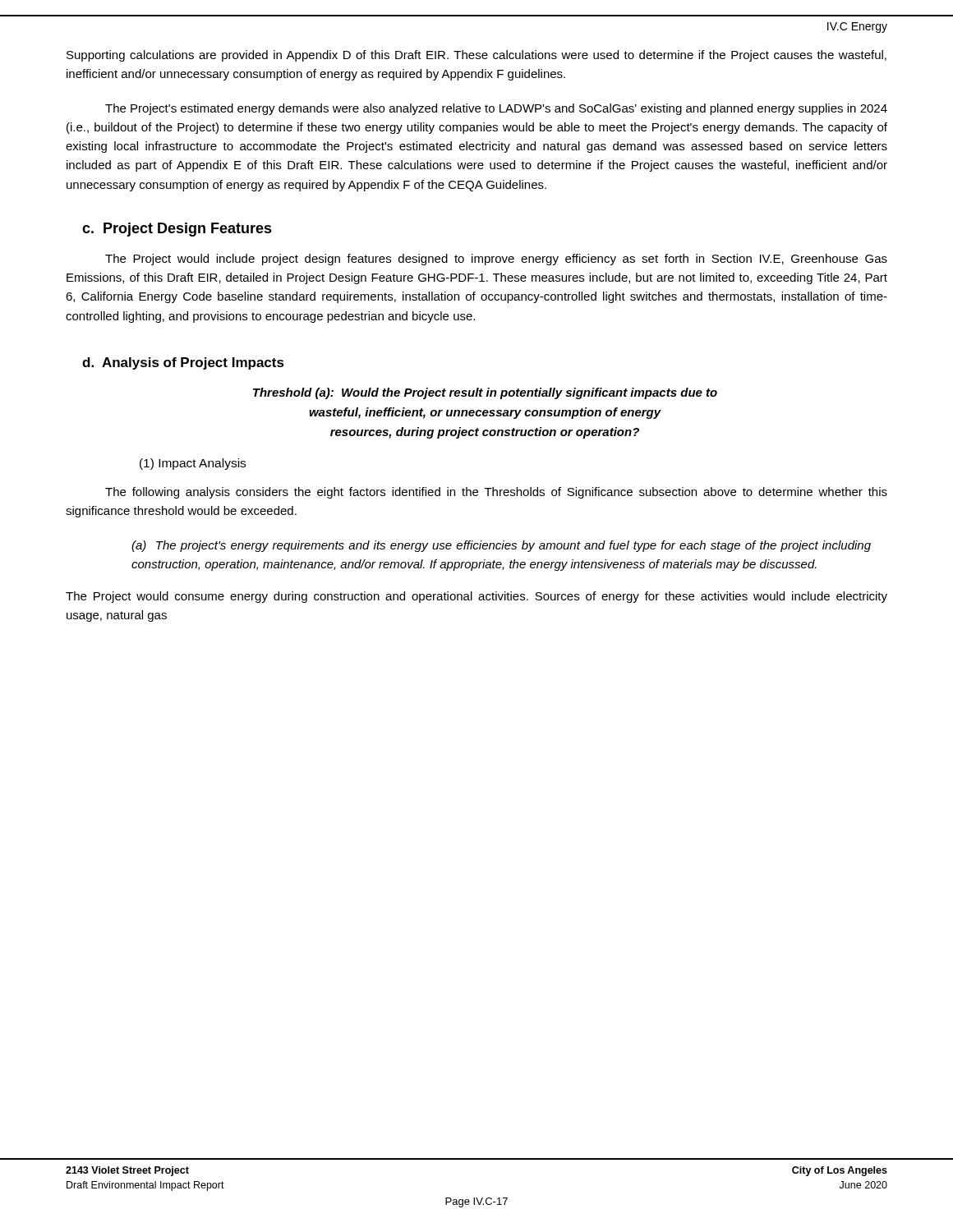Point to the region starting "d. Analysis of Project Impacts"
The height and width of the screenshot is (1232, 953).
(x=183, y=362)
